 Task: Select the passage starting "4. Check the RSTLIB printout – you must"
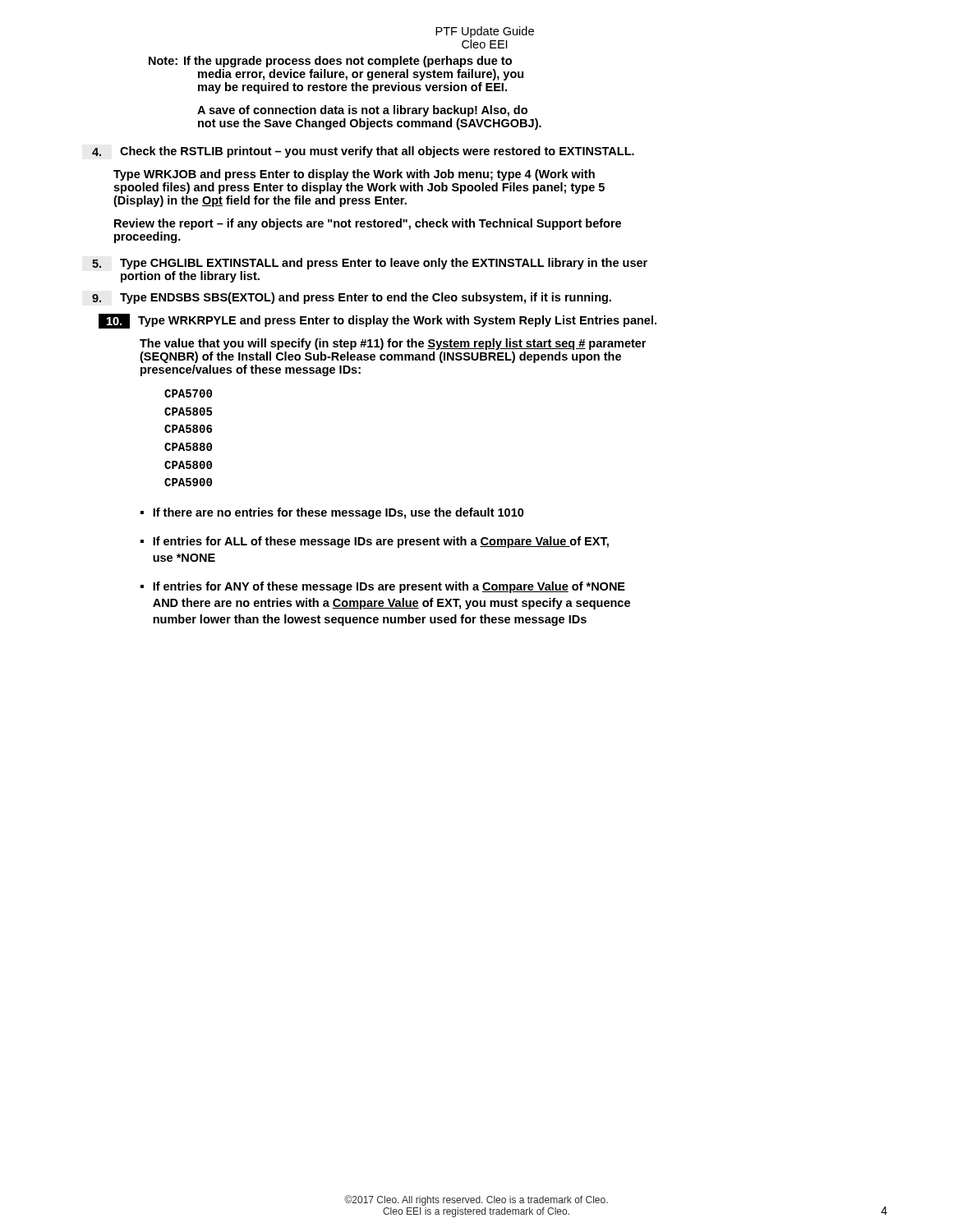[x=485, y=152]
